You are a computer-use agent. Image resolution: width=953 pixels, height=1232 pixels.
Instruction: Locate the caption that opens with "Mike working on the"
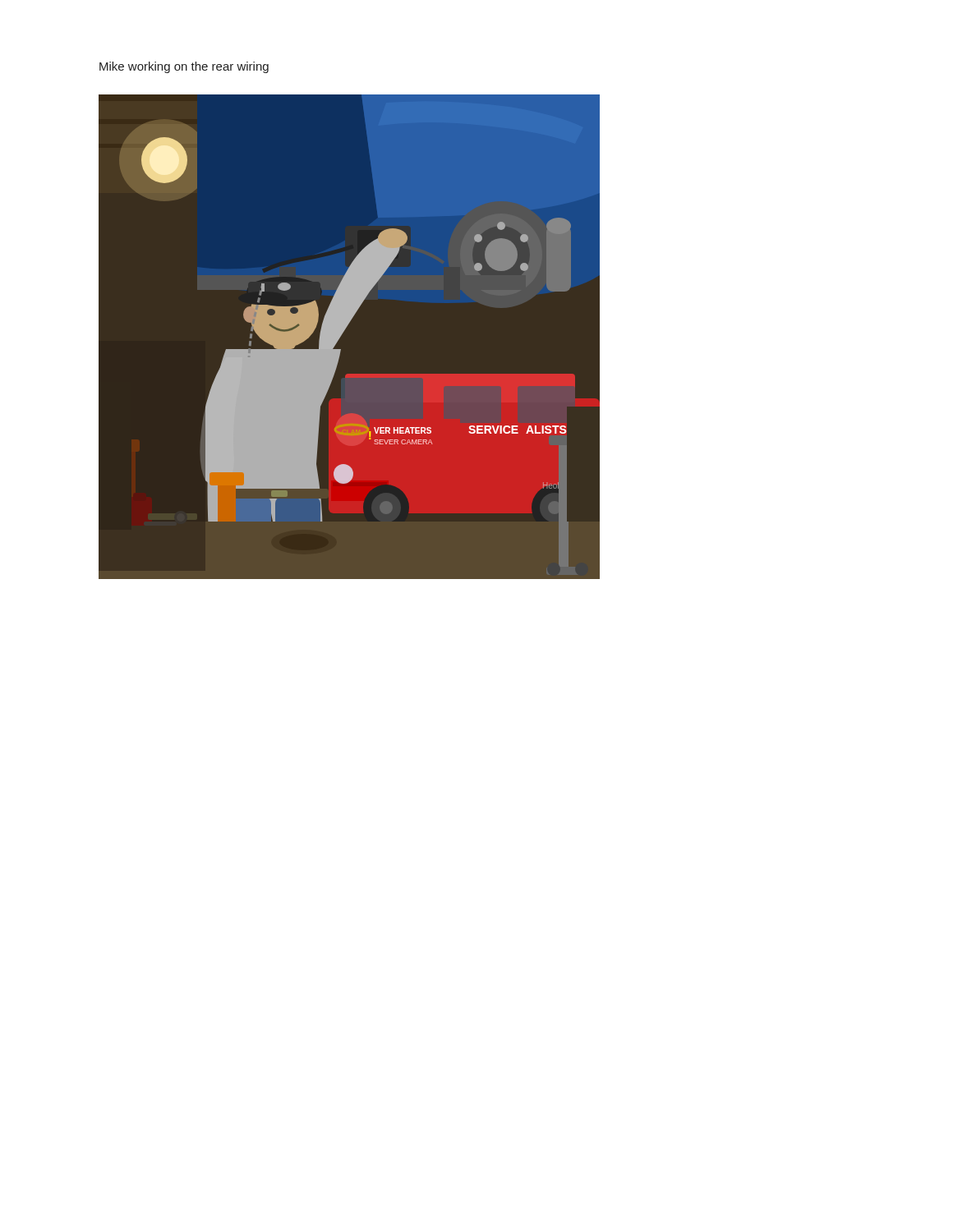tap(184, 66)
